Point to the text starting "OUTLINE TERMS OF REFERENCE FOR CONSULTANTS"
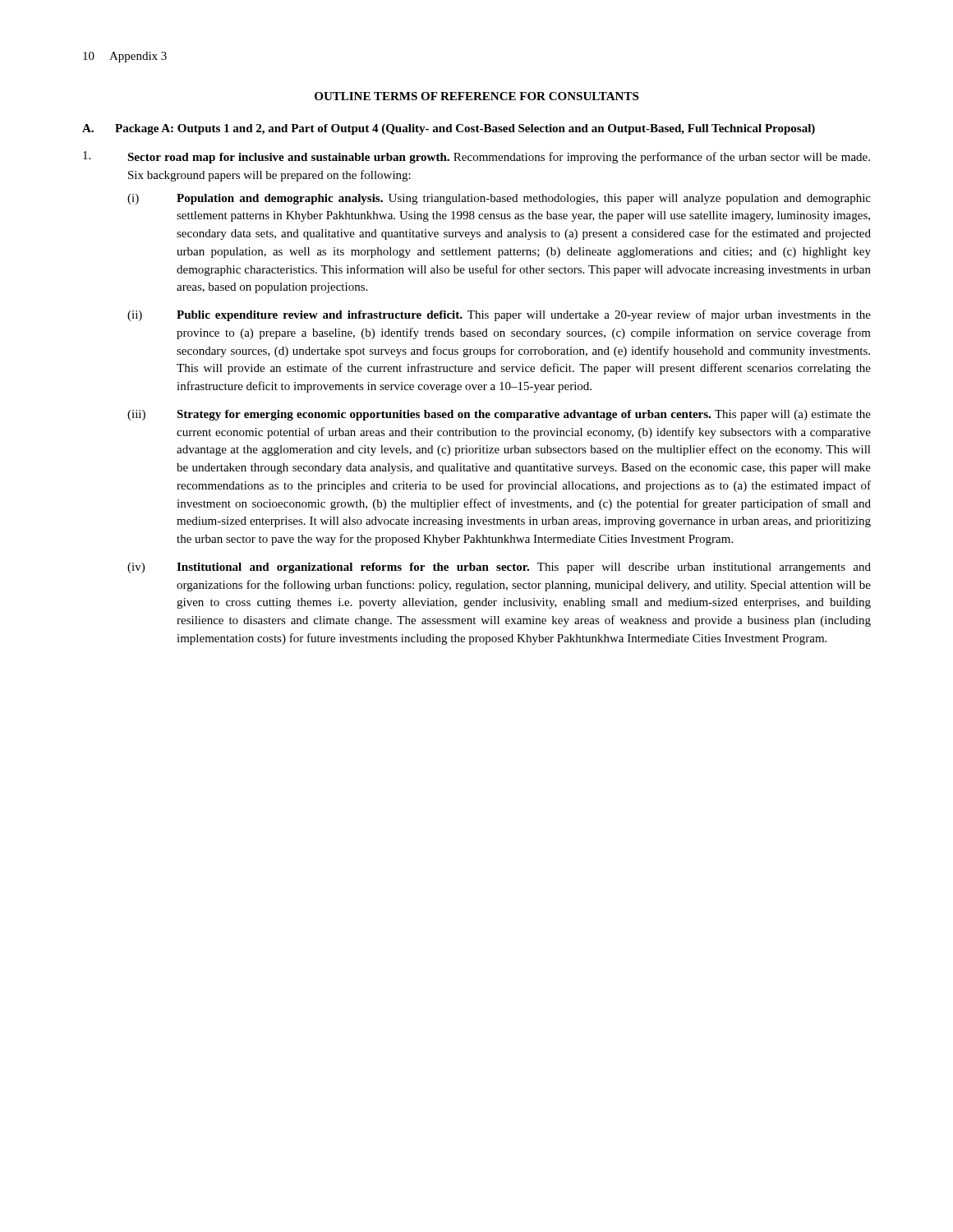The height and width of the screenshot is (1232, 953). [x=476, y=96]
